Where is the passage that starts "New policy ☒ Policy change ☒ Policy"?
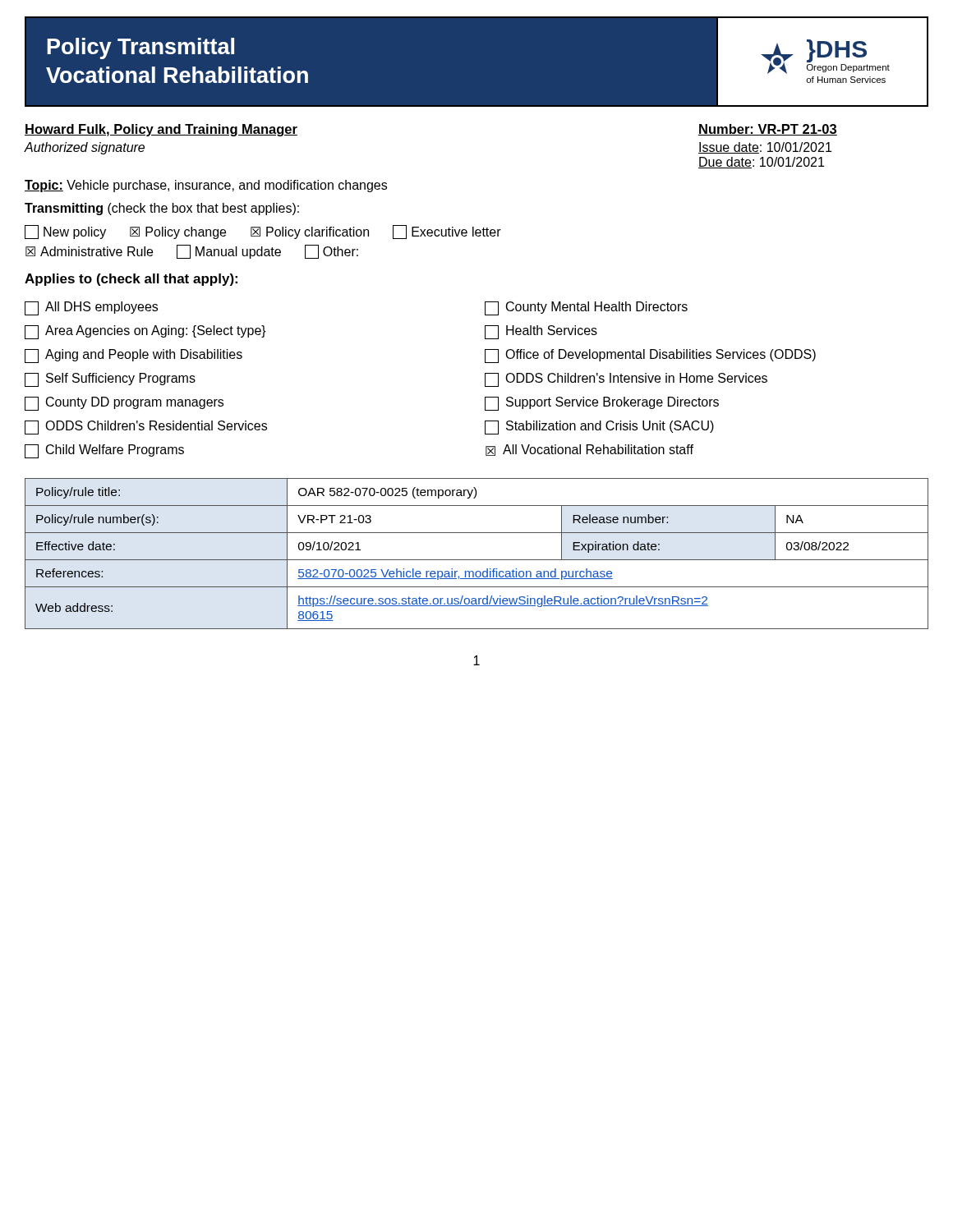 pyautogui.click(x=263, y=232)
